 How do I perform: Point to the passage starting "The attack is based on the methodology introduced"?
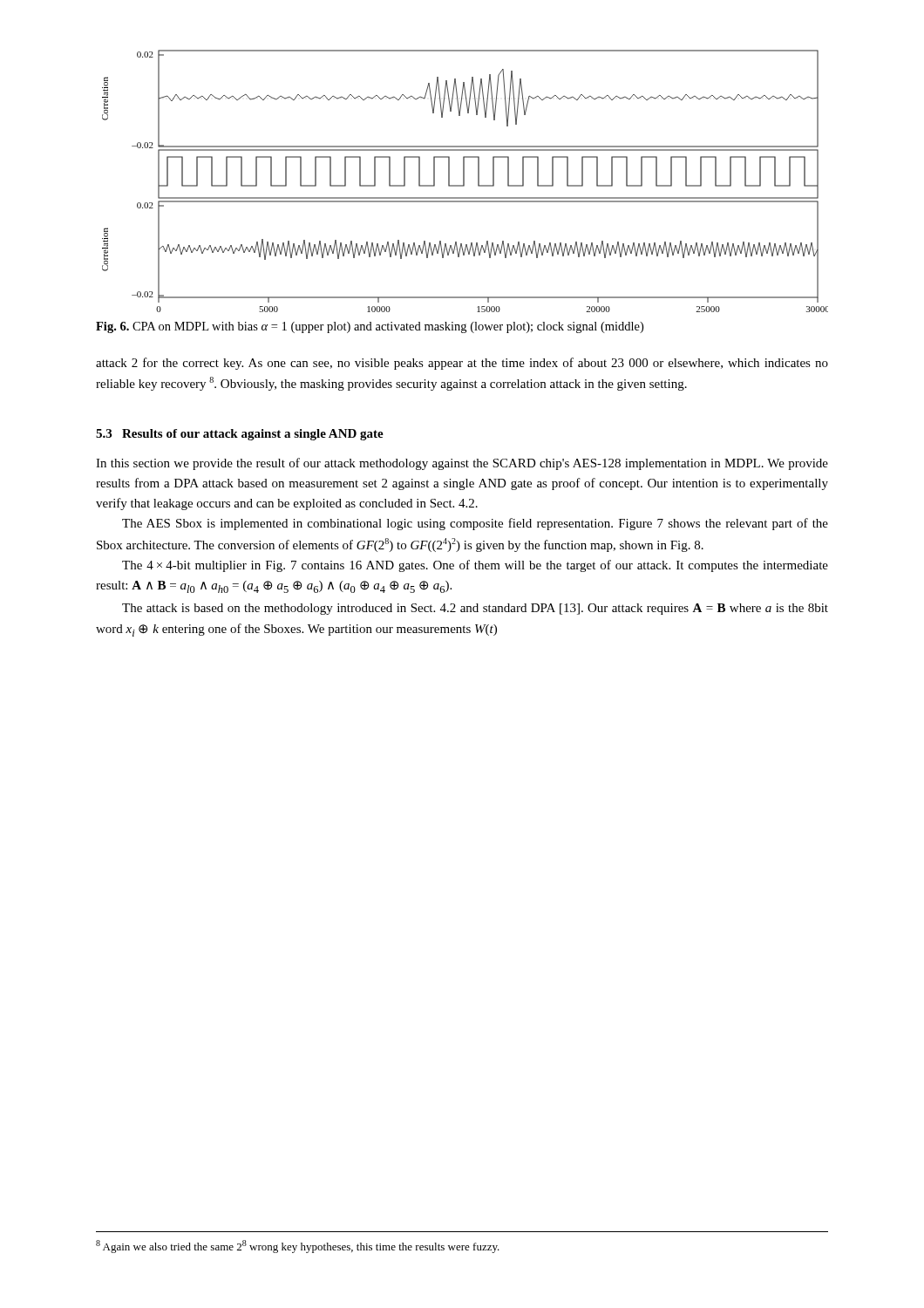[462, 620]
